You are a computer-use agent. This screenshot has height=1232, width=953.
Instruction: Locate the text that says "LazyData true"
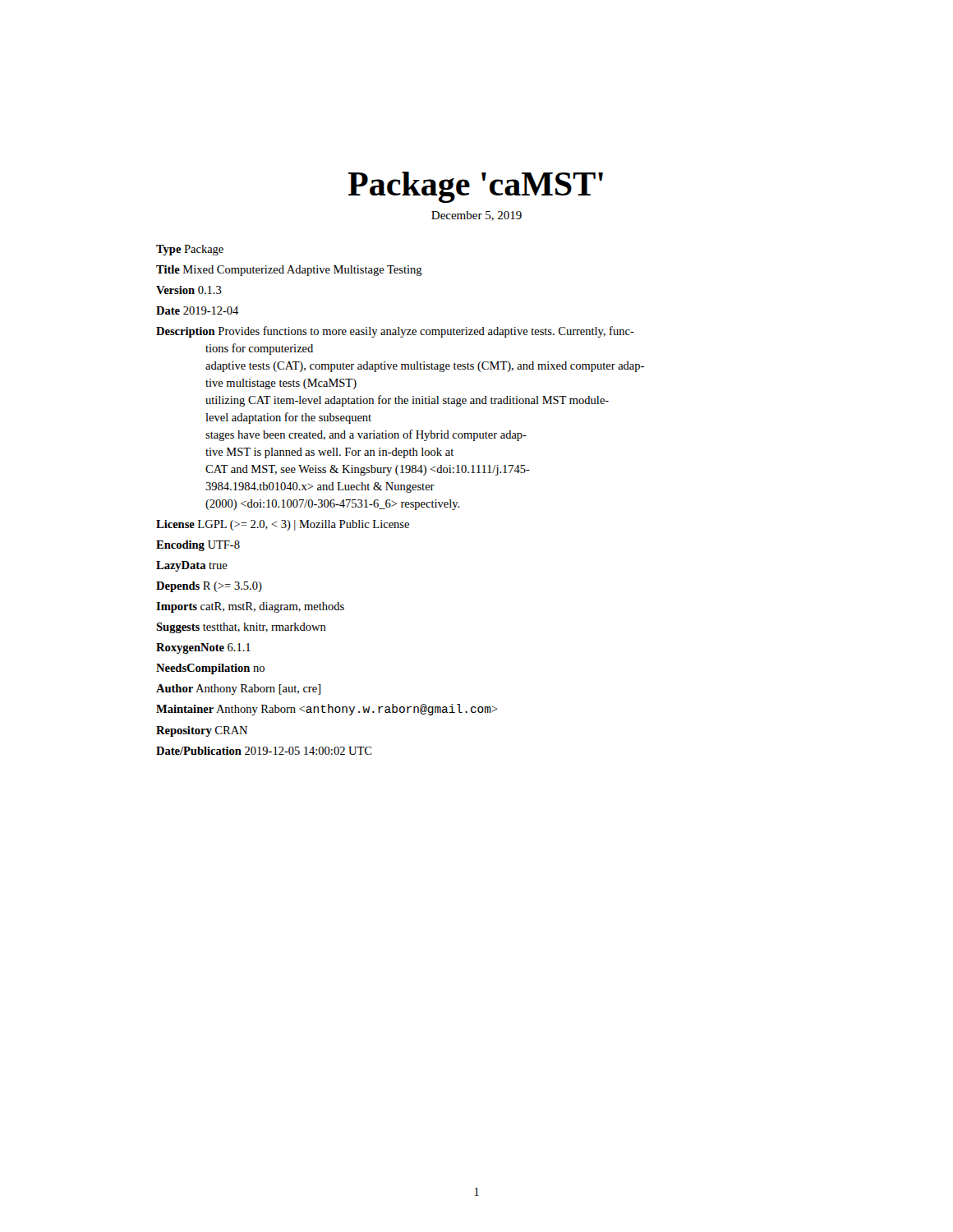tap(192, 565)
